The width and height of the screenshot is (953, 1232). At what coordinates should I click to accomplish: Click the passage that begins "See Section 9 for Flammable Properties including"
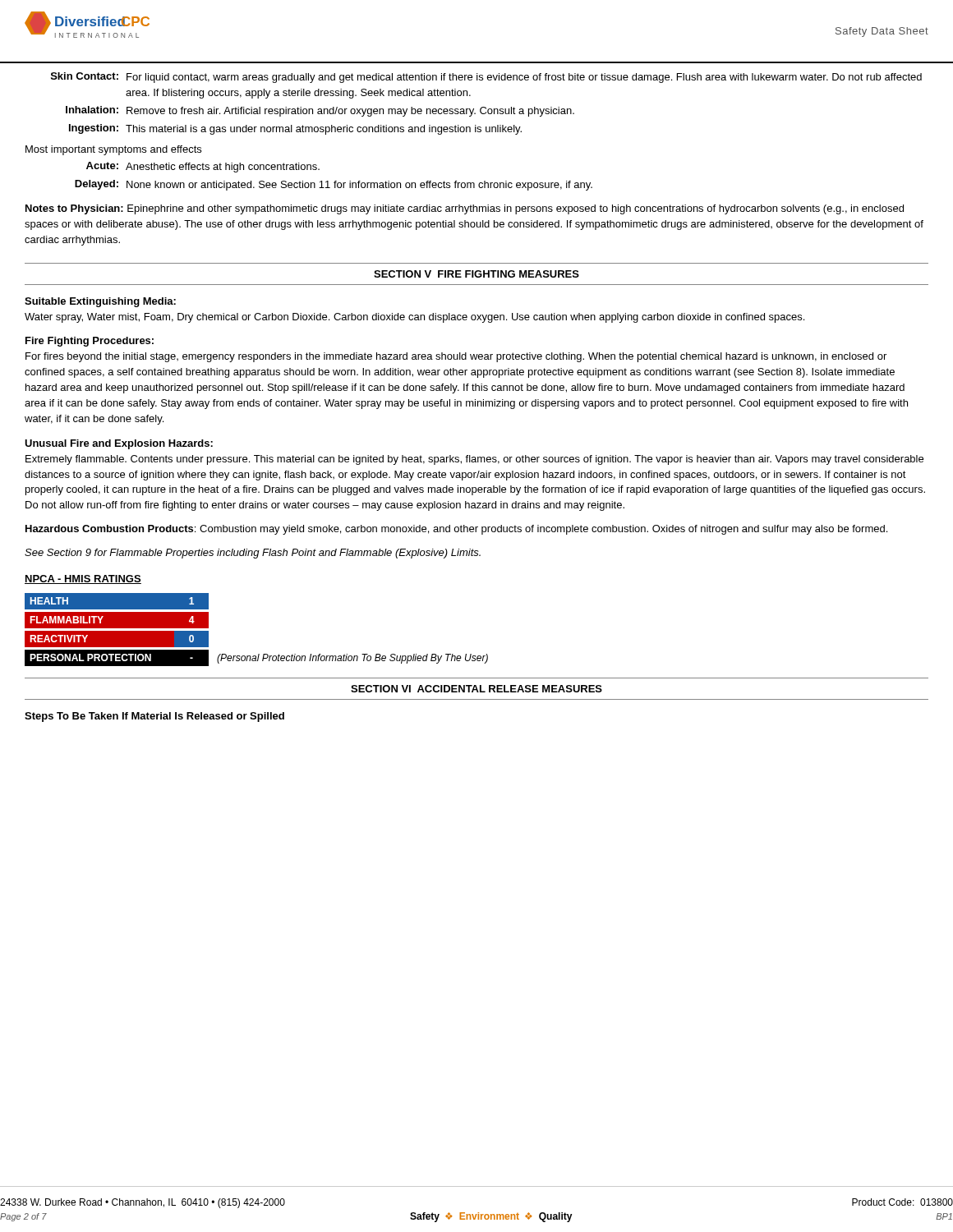253,552
